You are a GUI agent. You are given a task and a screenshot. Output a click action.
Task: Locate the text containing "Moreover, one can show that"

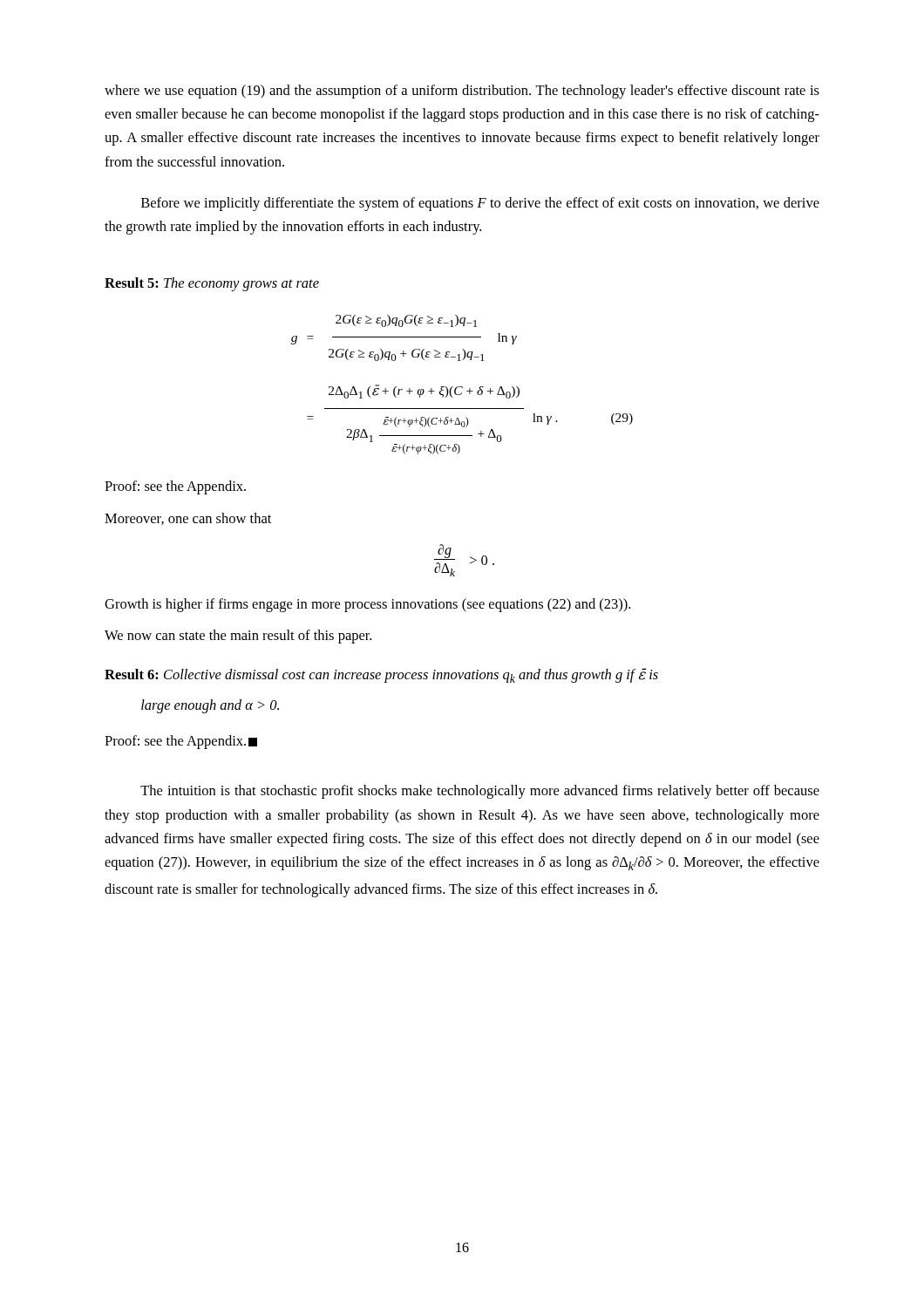(188, 519)
